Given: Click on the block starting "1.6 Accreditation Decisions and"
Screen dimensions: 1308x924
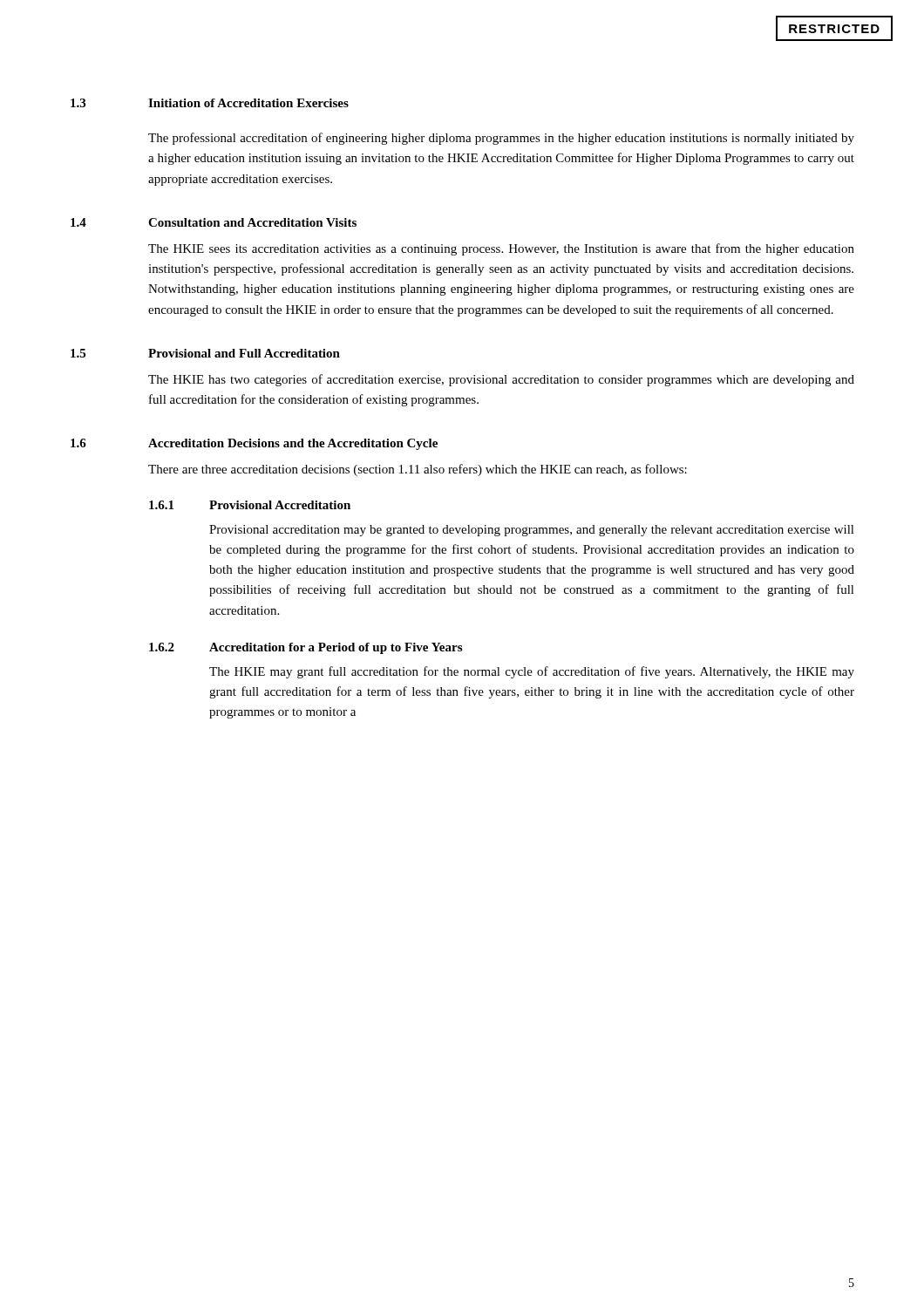Looking at the screenshot, I should pyautogui.click(x=254, y=444).
